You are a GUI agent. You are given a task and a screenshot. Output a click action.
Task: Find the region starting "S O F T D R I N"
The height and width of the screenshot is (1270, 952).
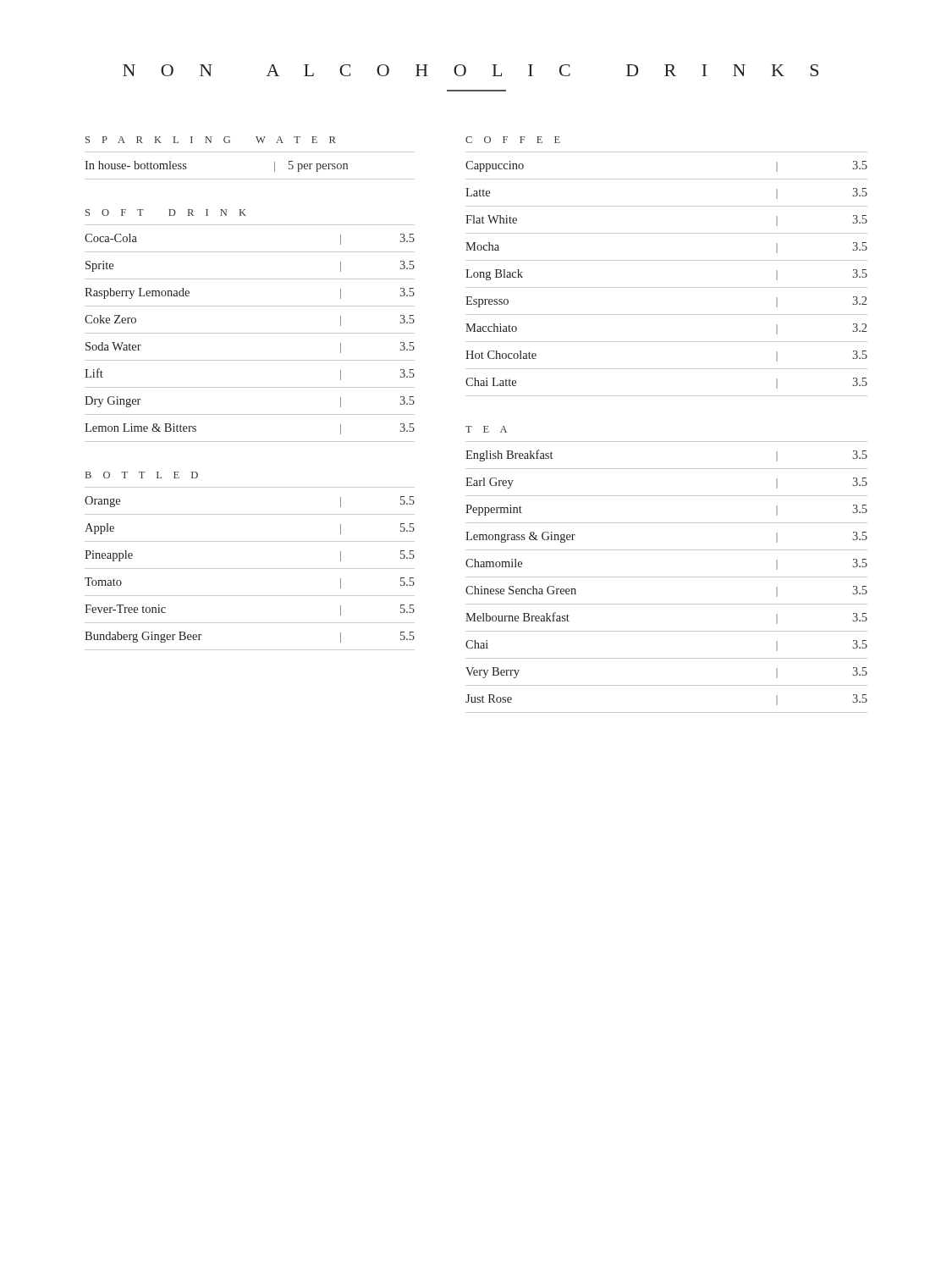(250, 213)
